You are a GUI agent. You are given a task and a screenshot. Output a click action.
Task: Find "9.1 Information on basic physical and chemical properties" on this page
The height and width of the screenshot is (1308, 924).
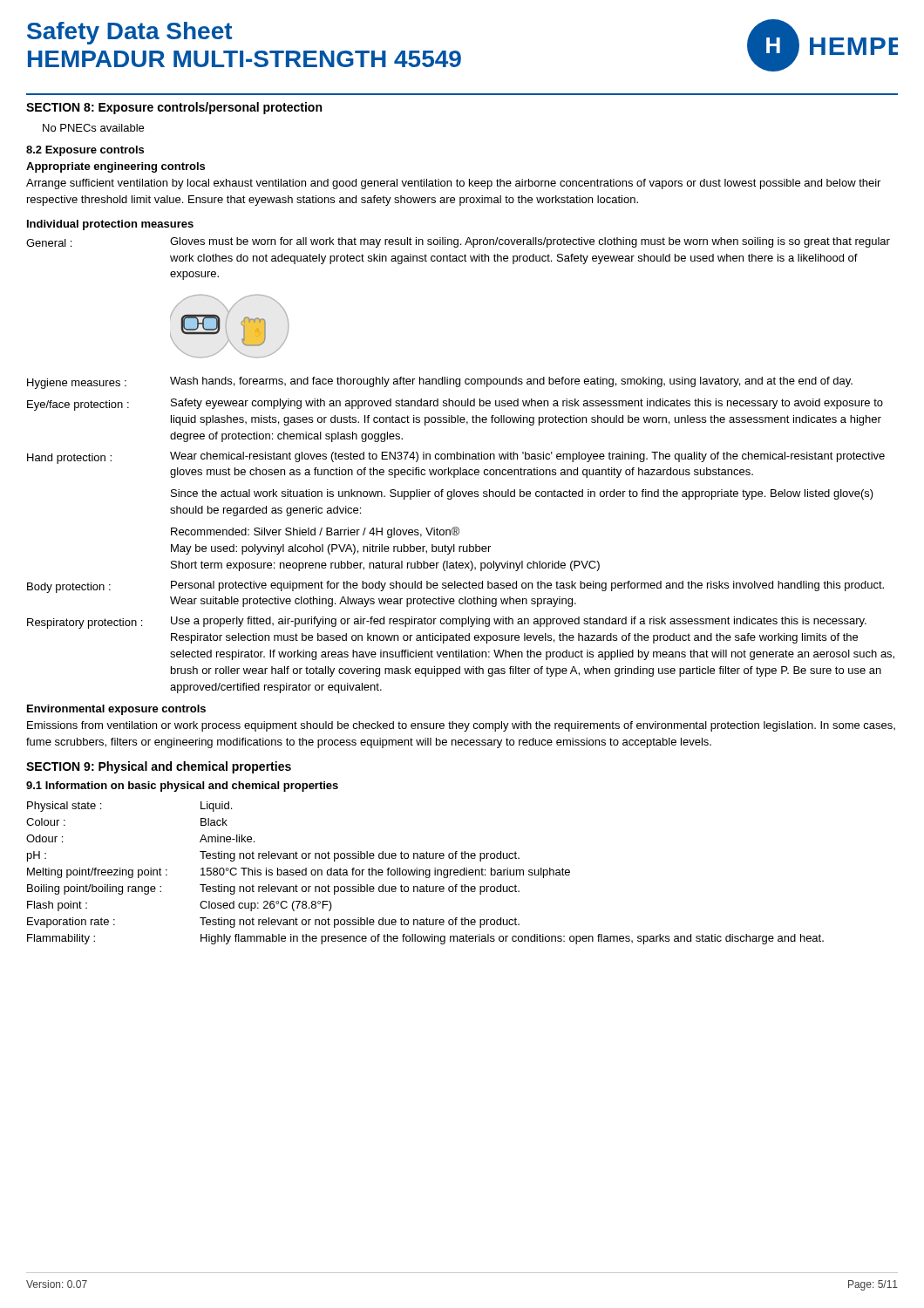(x=182, y=785)
